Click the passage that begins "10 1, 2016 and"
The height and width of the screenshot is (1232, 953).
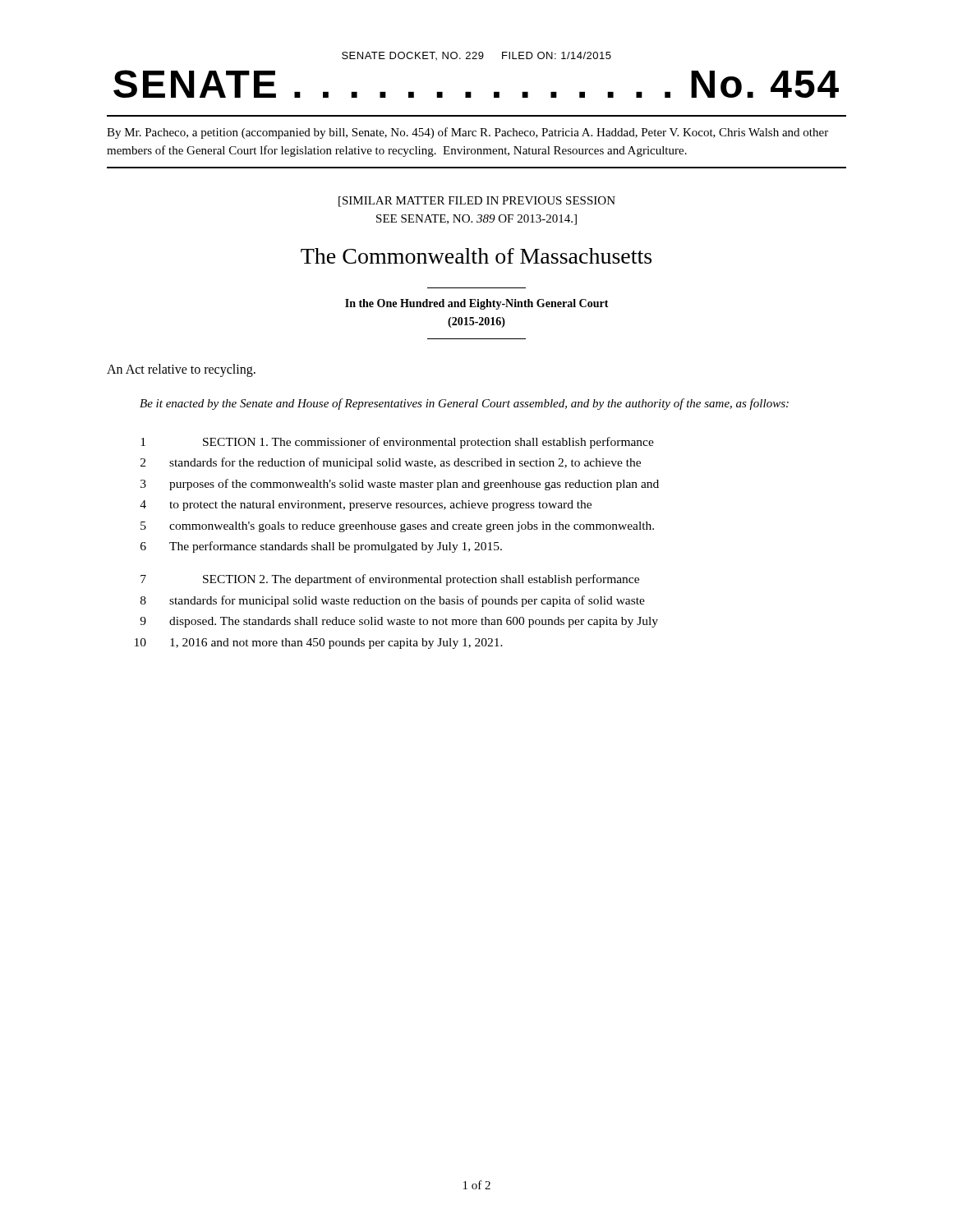(x=476, y=642)
